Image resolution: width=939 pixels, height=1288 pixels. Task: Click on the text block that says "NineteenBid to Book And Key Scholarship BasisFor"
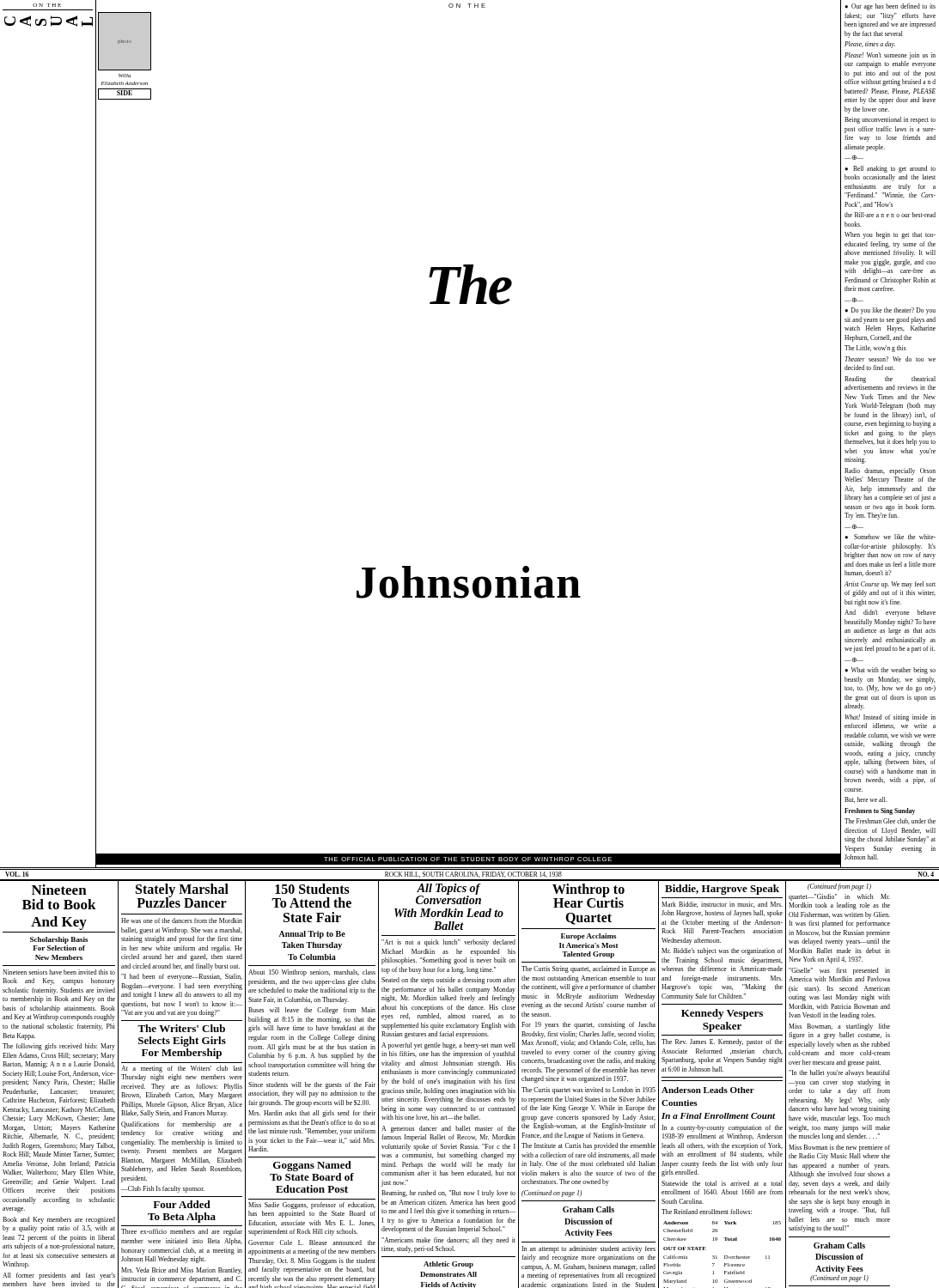point(59,1085)
